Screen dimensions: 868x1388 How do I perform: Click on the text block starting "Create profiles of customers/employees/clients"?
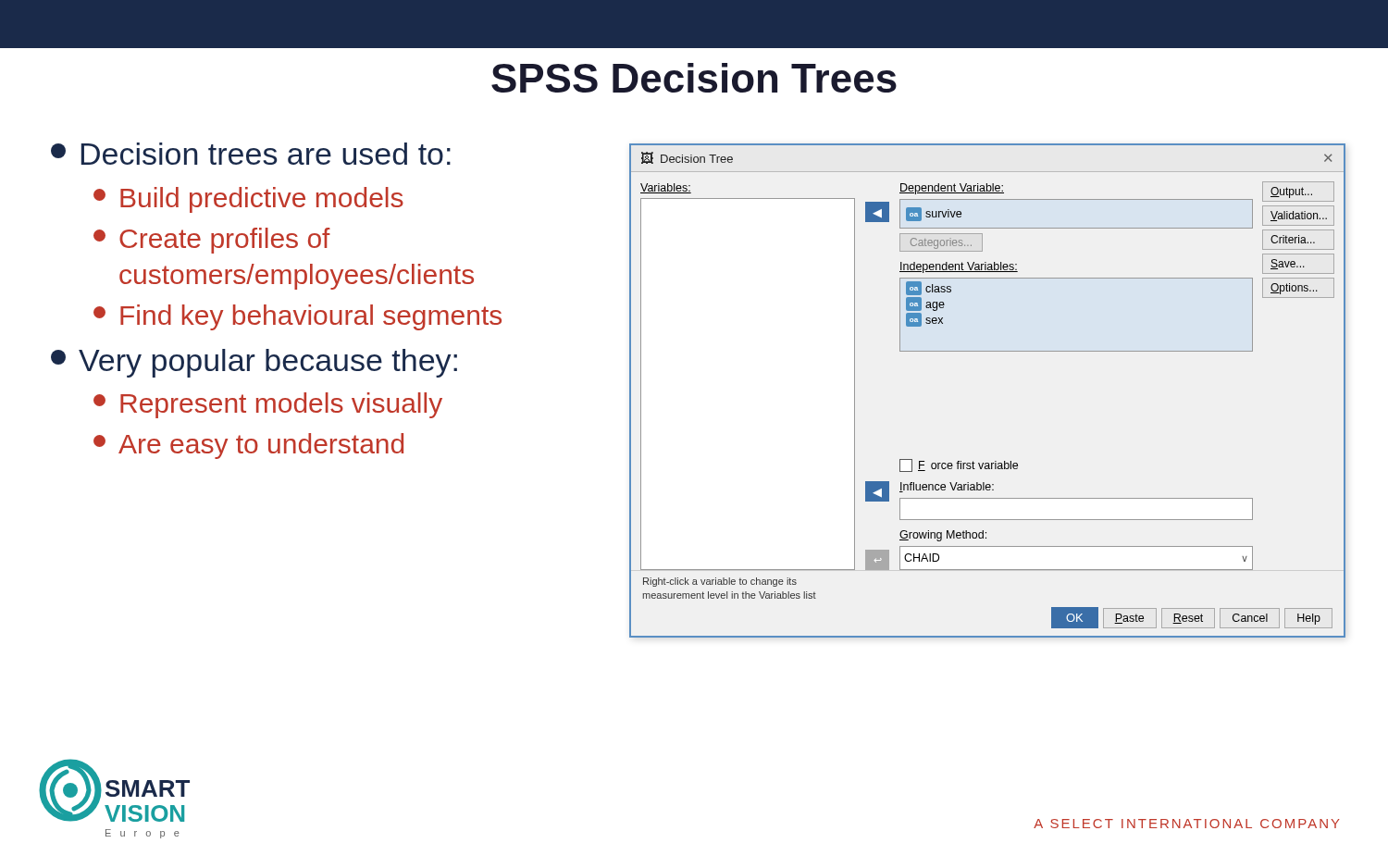[x=359, y=256]
